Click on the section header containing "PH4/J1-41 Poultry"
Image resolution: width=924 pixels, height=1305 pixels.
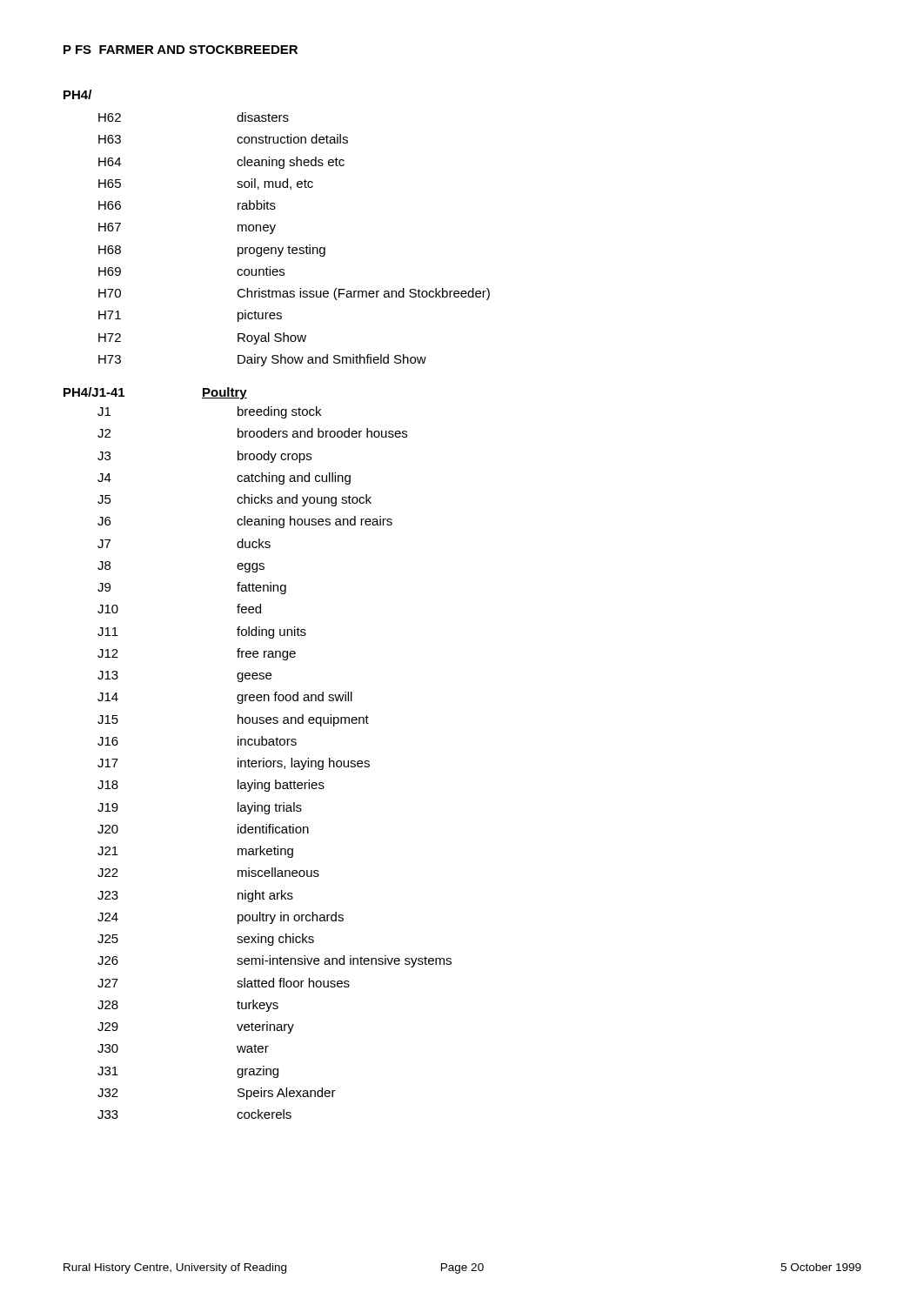point(89,393)
